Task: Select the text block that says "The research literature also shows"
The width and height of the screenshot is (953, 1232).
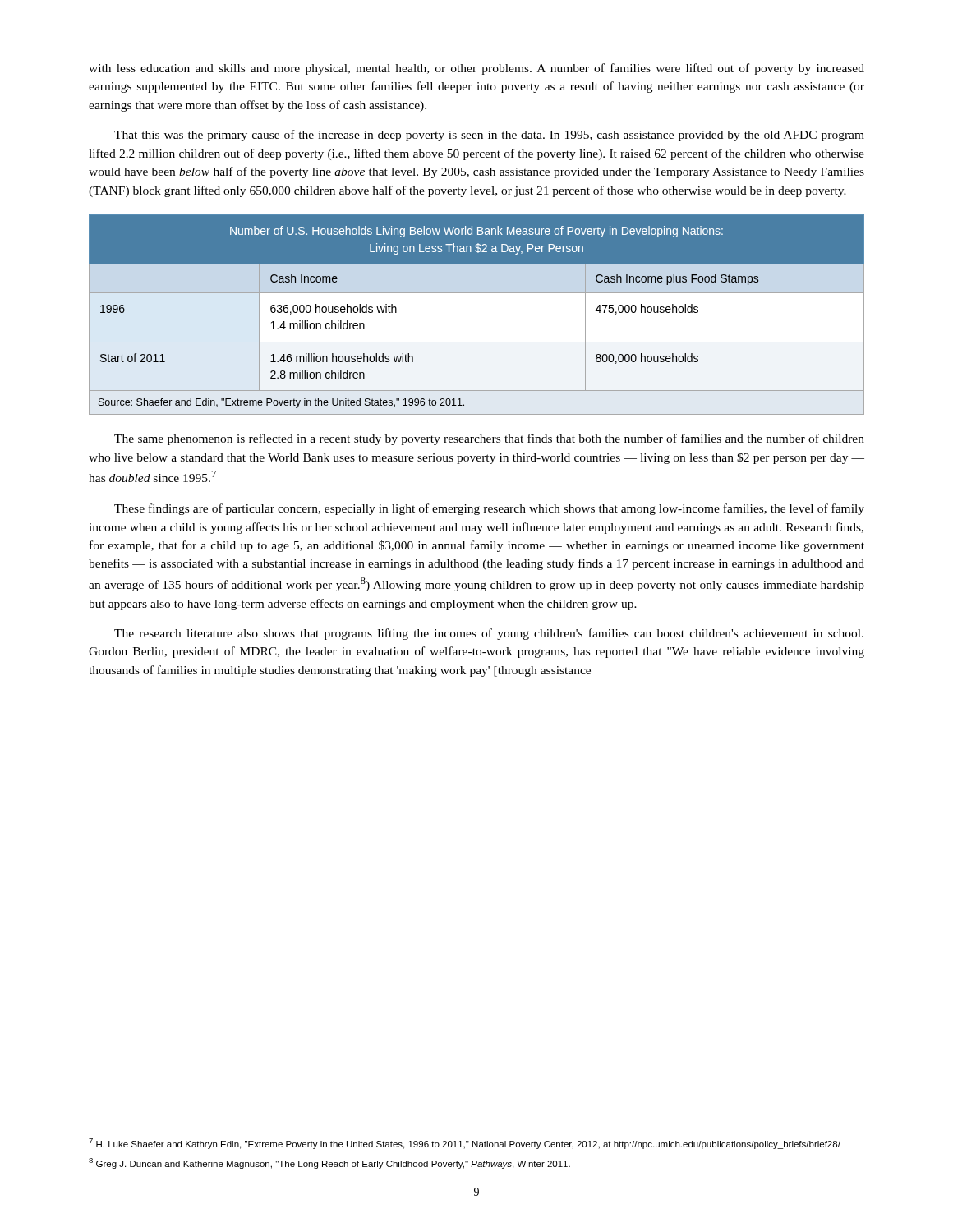Action: [x=476, y=651]
